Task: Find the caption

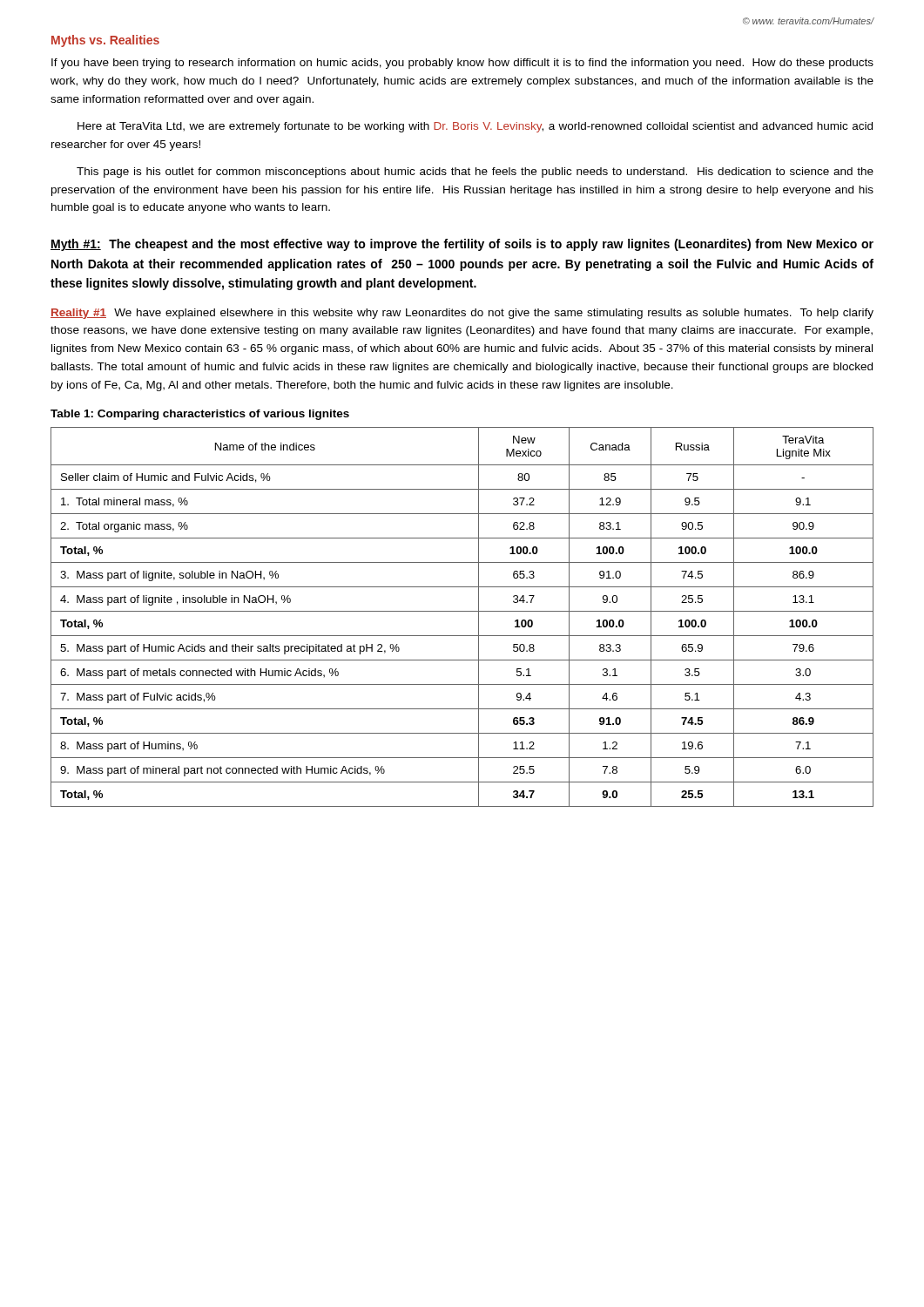Action: tap(200, 414)
